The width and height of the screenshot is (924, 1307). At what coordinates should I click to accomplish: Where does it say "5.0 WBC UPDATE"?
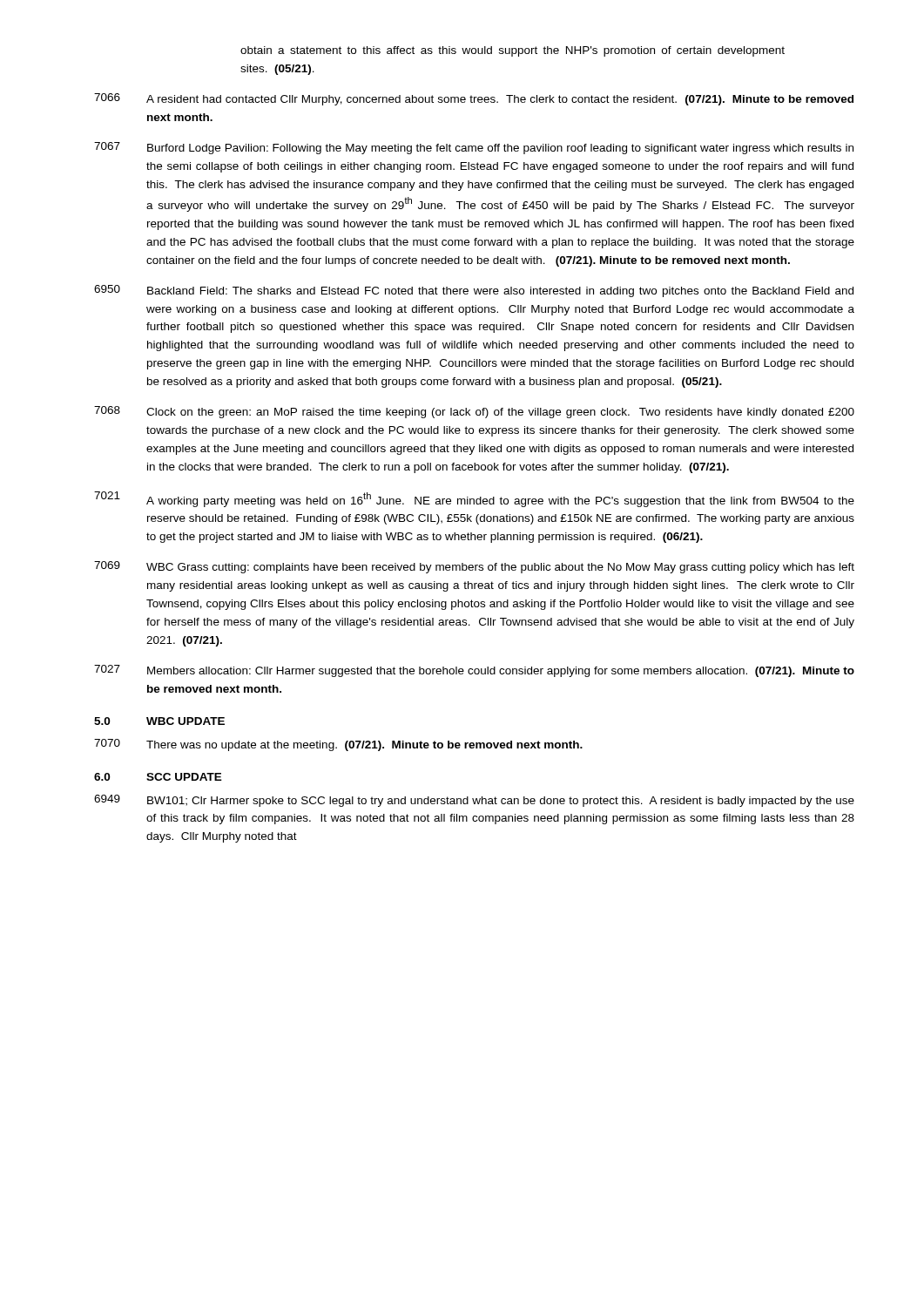click(160, 721)
